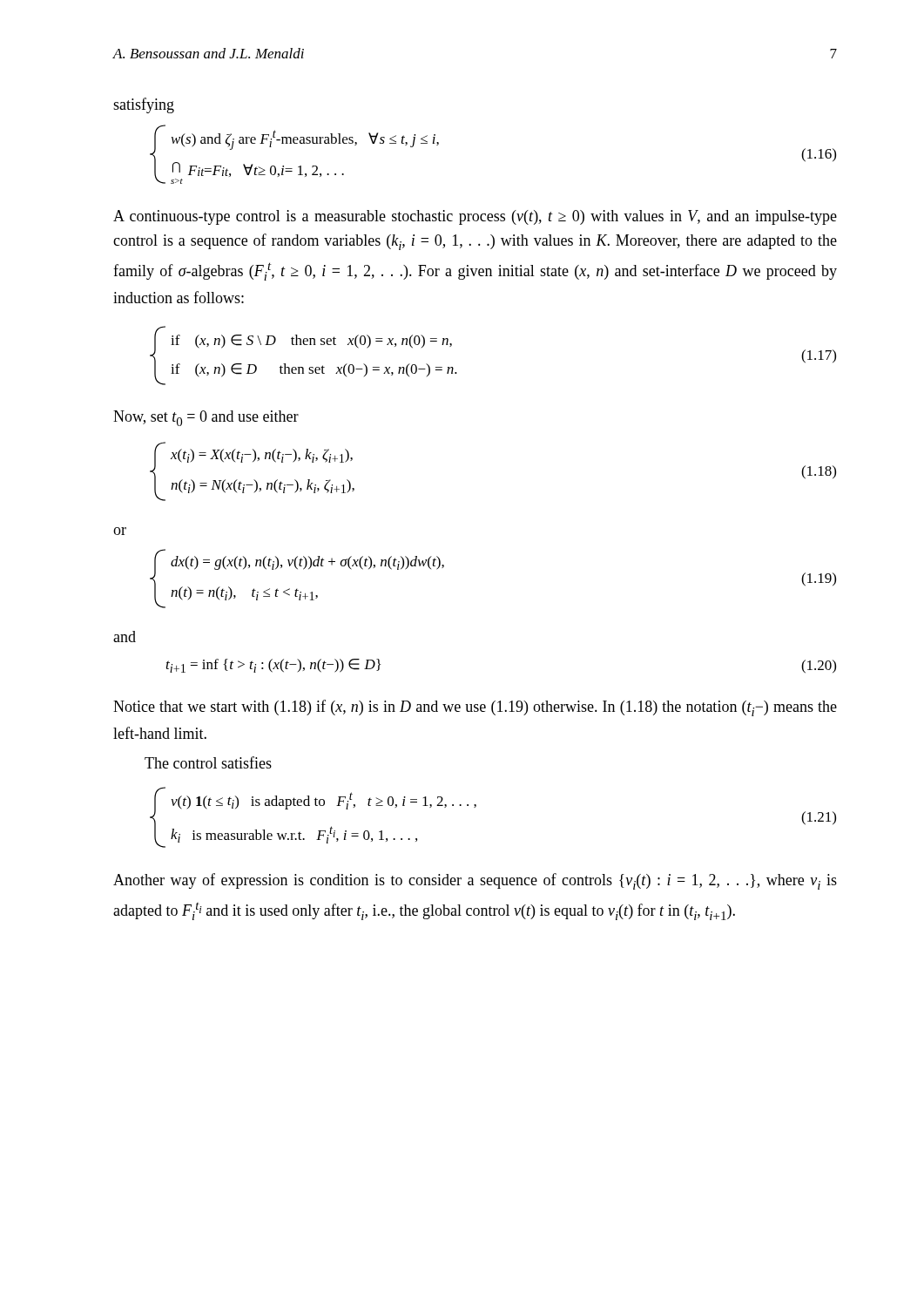The width and height of the screenshot is (924, 1307).
Task: Navigate to the region starting "A continuous-type control is a measurable stochastic process"
Action: point(475,257)
